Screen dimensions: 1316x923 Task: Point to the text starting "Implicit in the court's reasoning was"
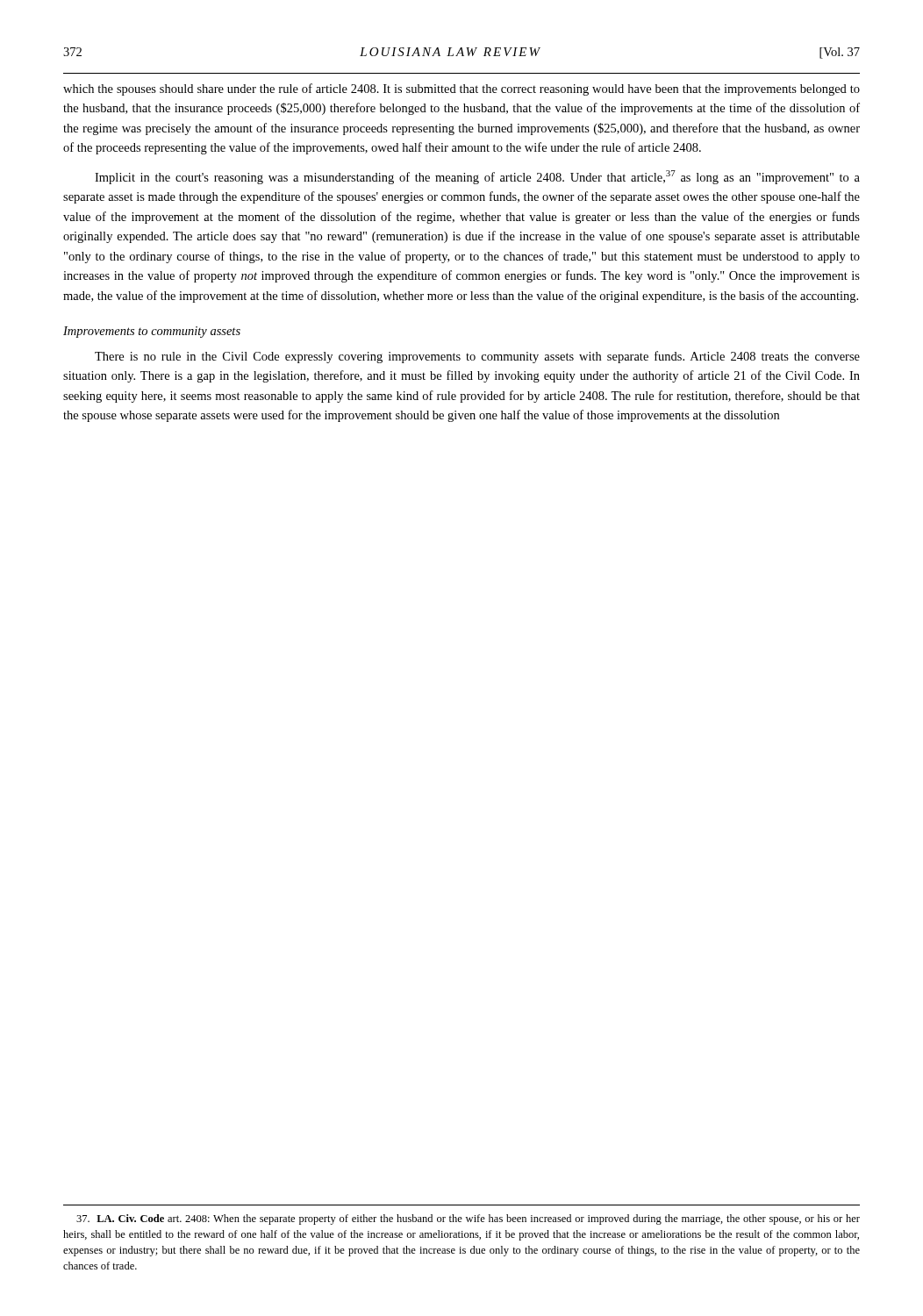point(462,236)
